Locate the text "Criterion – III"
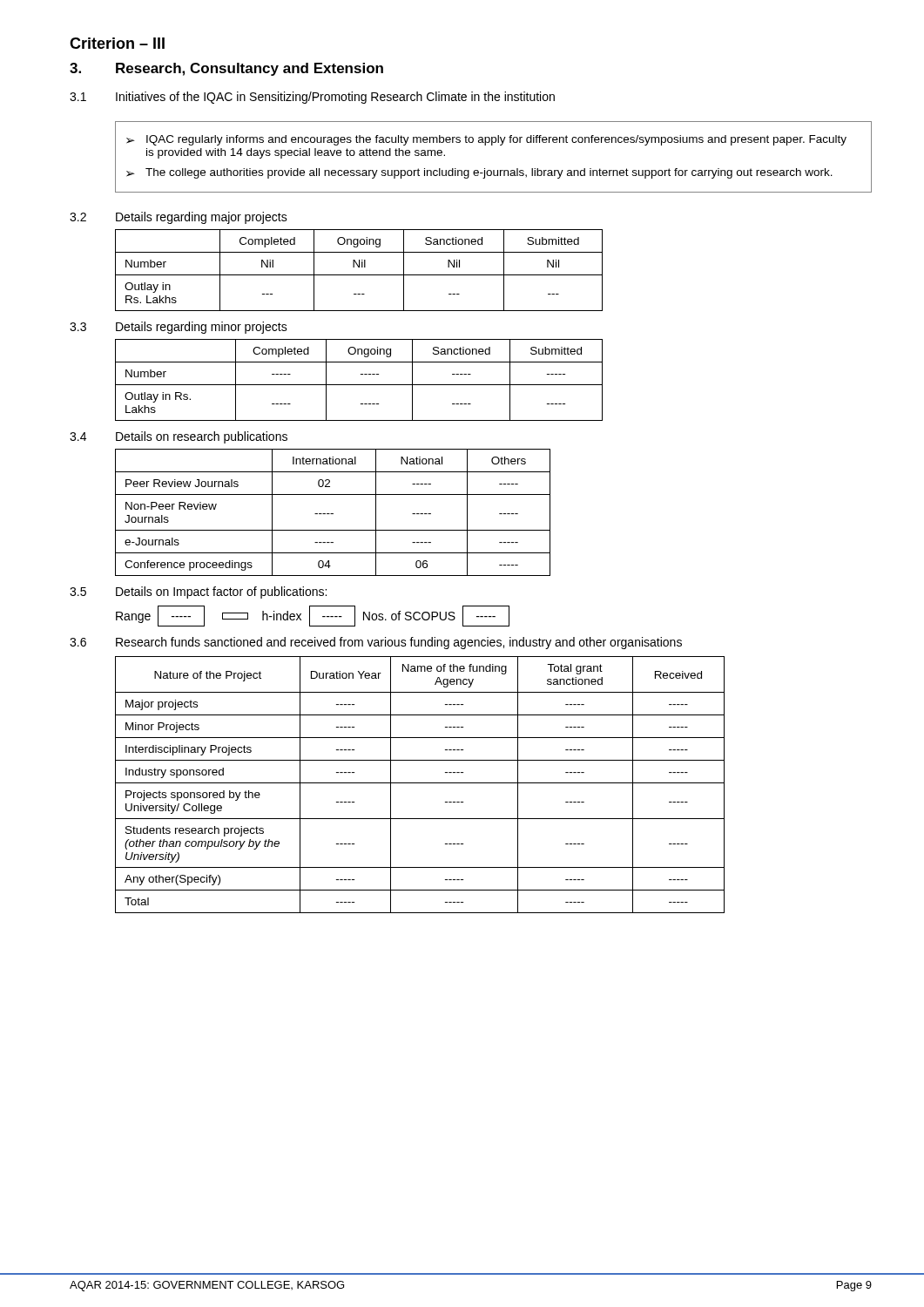The height and width of the screenshot is (1307, 924). point(118,44)
